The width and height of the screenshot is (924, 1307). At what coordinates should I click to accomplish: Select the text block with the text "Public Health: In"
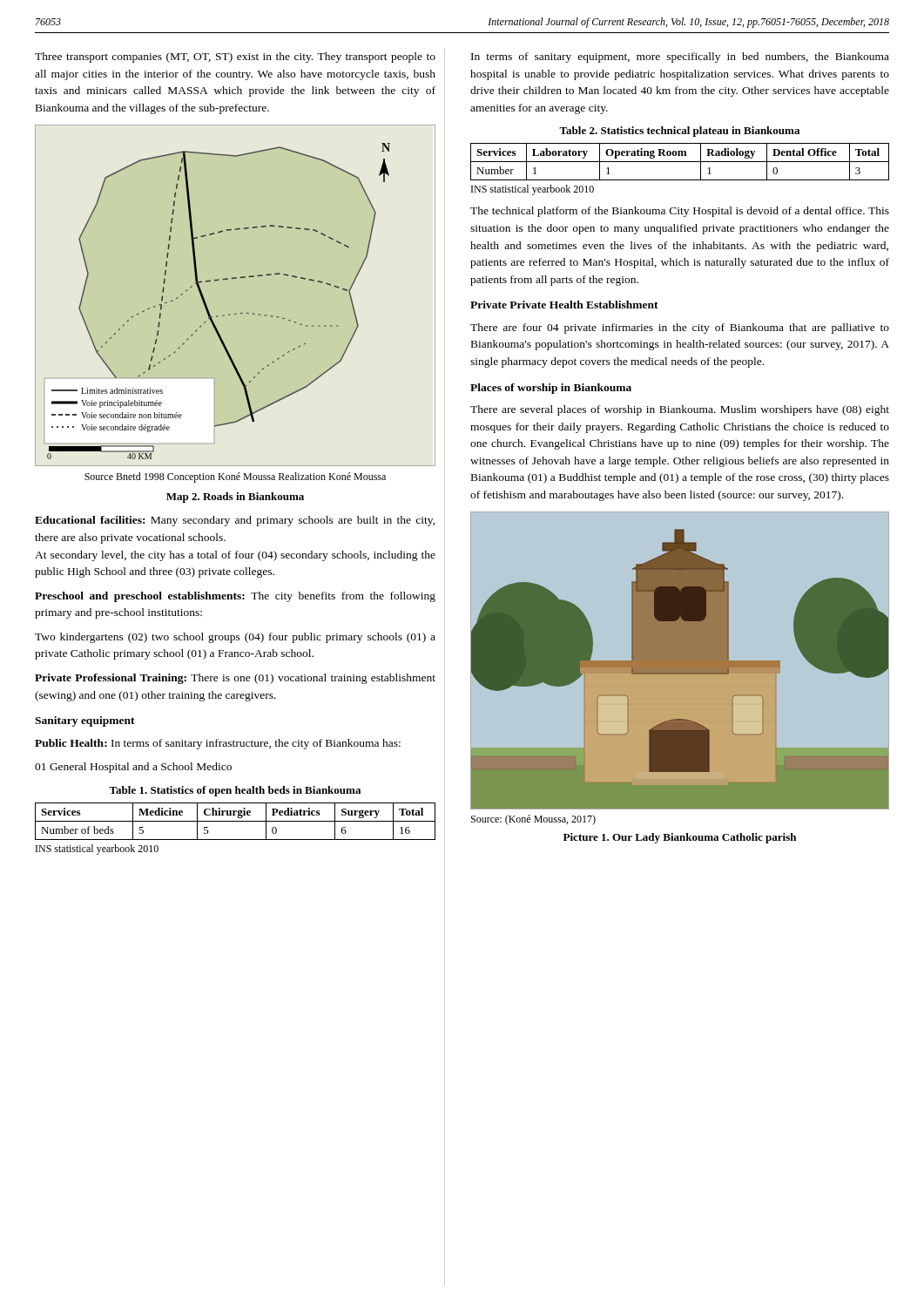tap(235, 743)
